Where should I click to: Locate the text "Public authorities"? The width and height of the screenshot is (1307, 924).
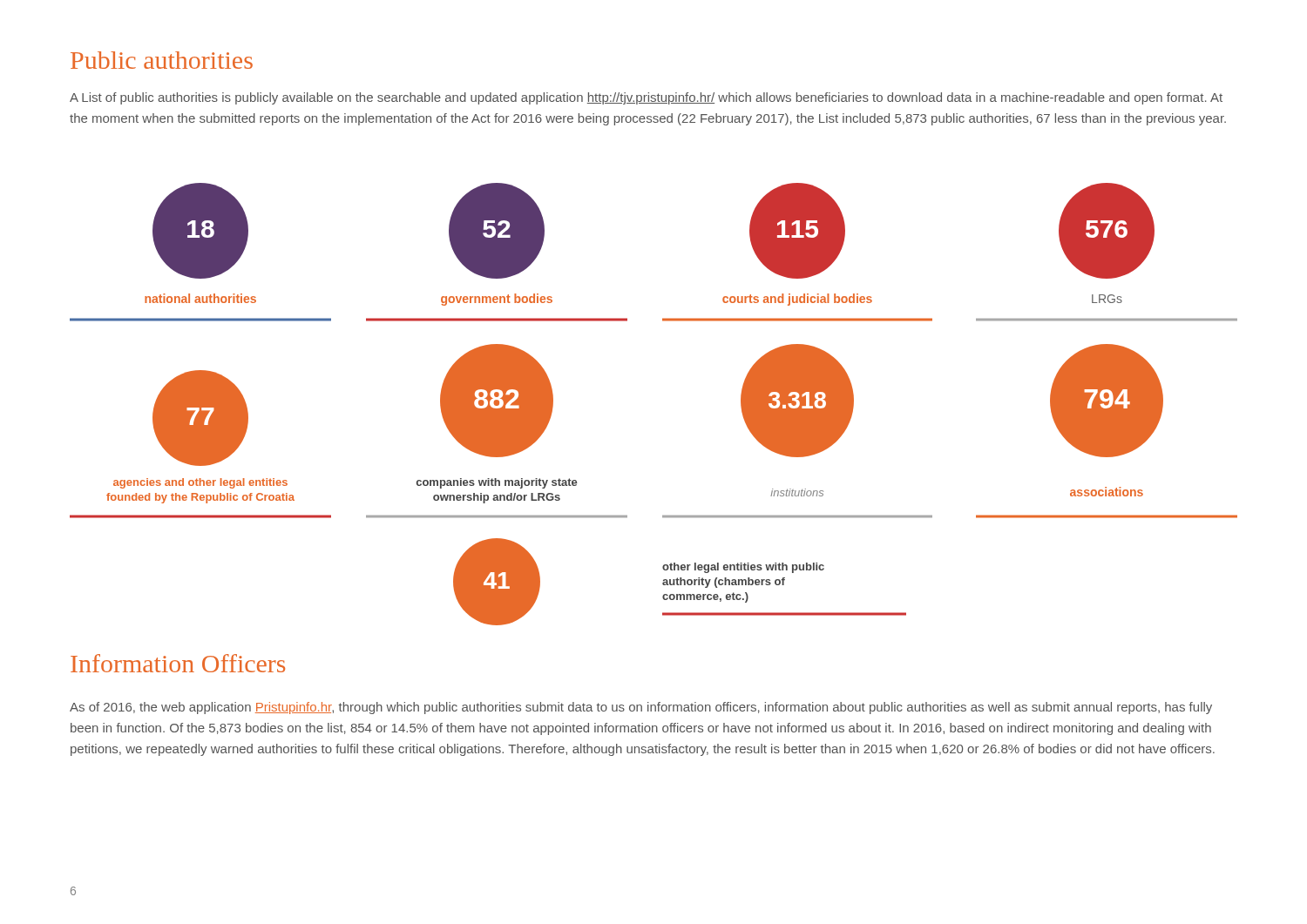(162, 60)
